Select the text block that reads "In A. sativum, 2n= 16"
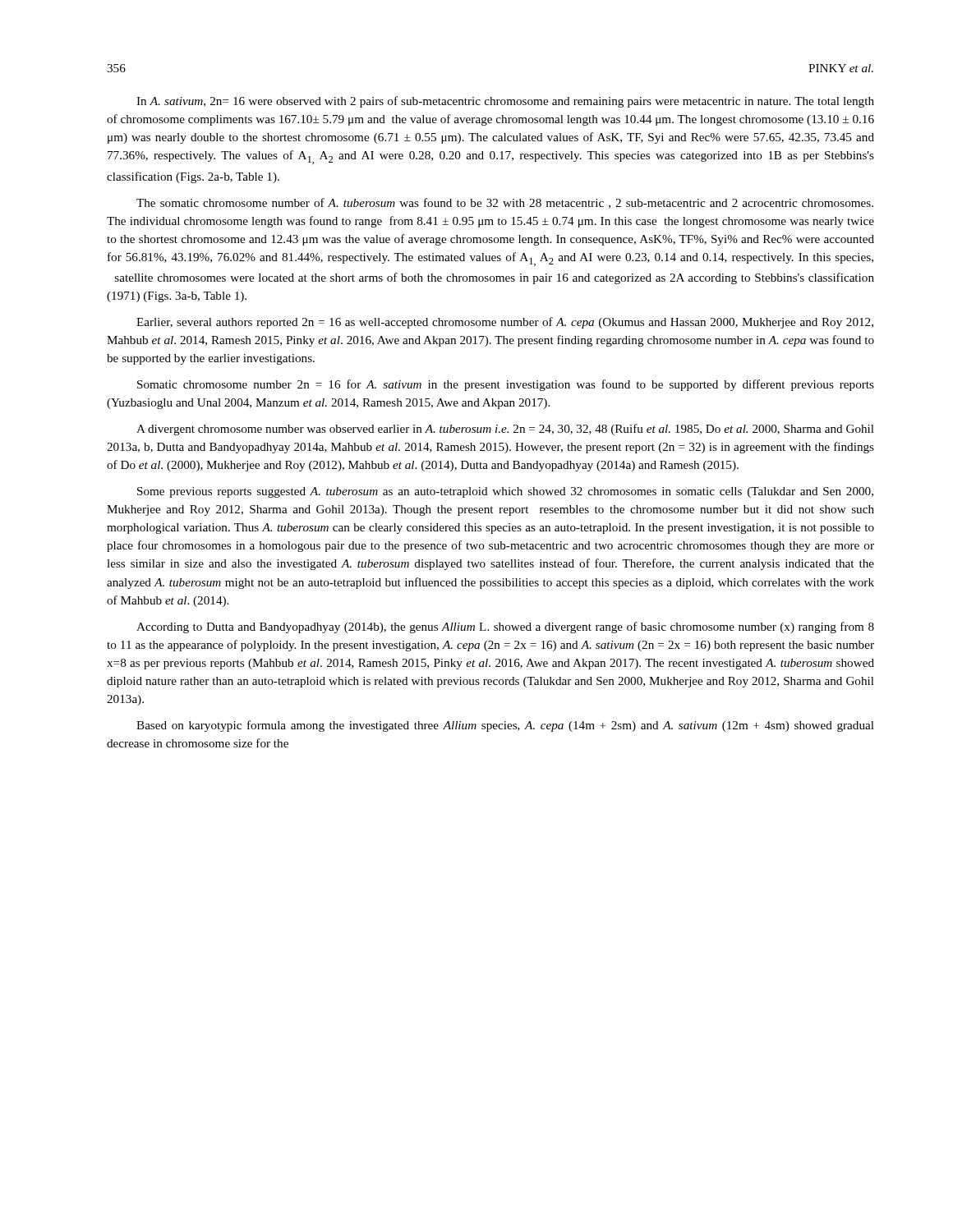This screenshot has width=953, height=1232. coord(490,138)
